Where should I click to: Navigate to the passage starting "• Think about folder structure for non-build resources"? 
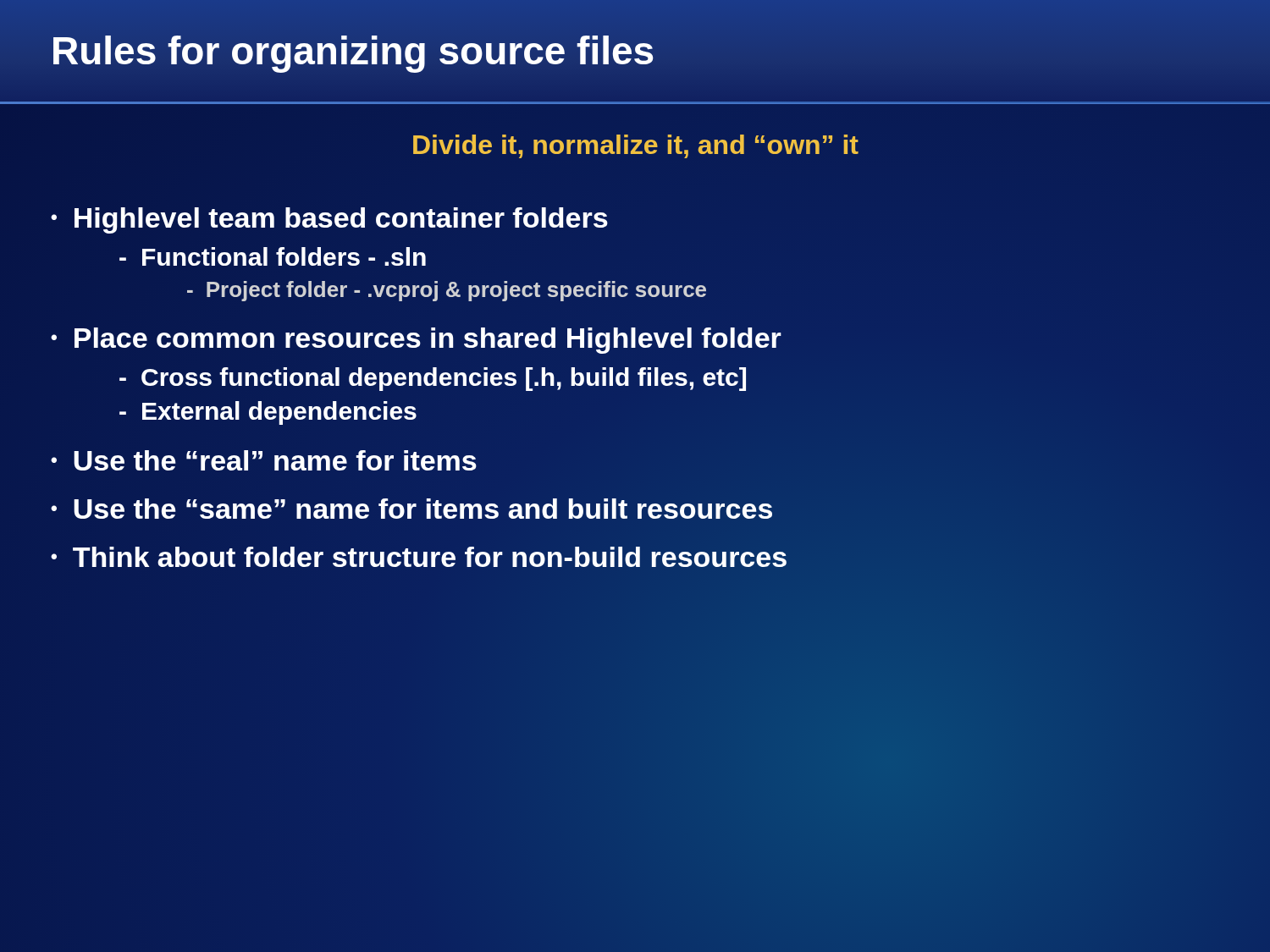point(419,557)
